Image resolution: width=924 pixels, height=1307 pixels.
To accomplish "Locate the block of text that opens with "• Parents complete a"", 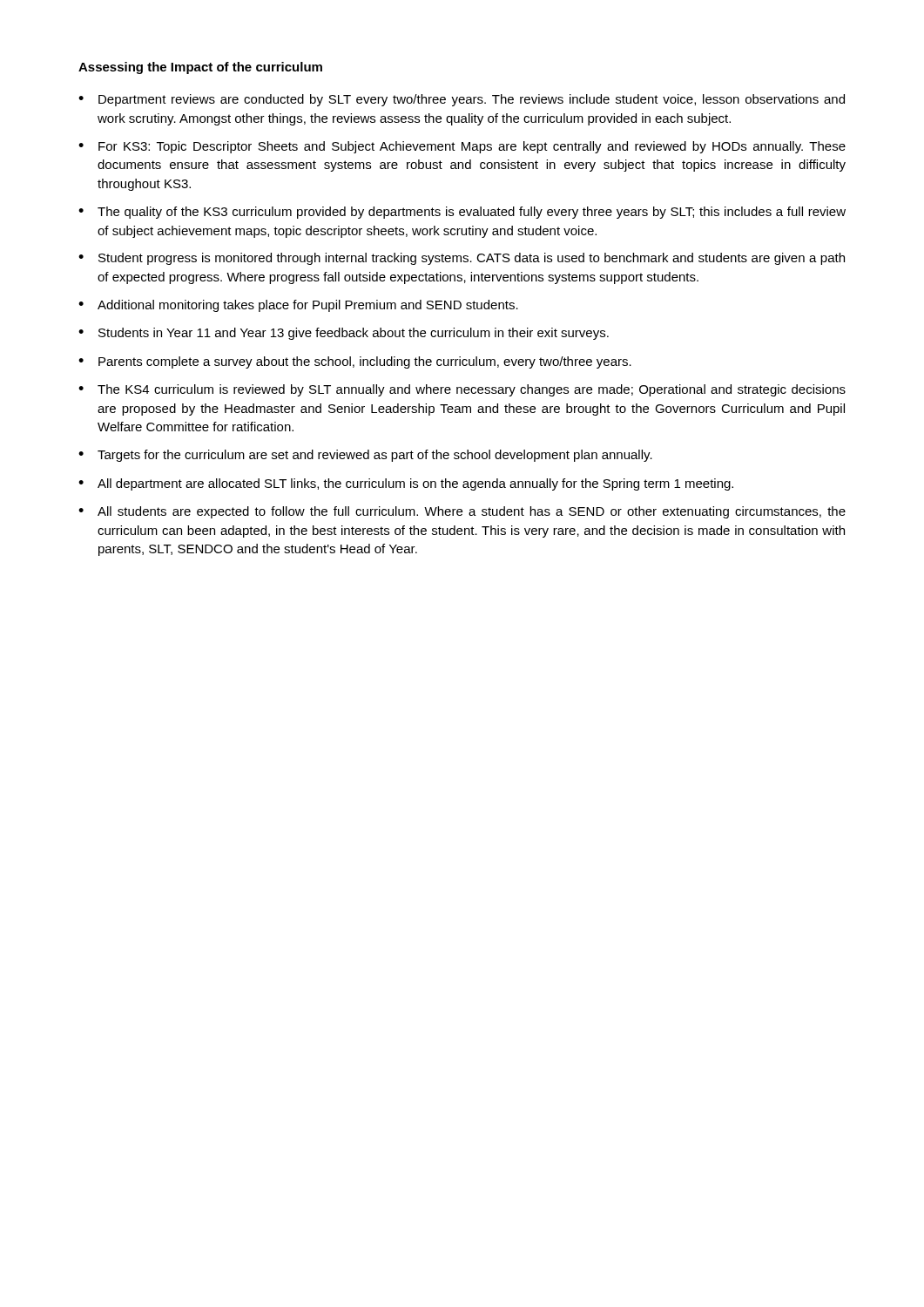I will [x=462, y=361].
